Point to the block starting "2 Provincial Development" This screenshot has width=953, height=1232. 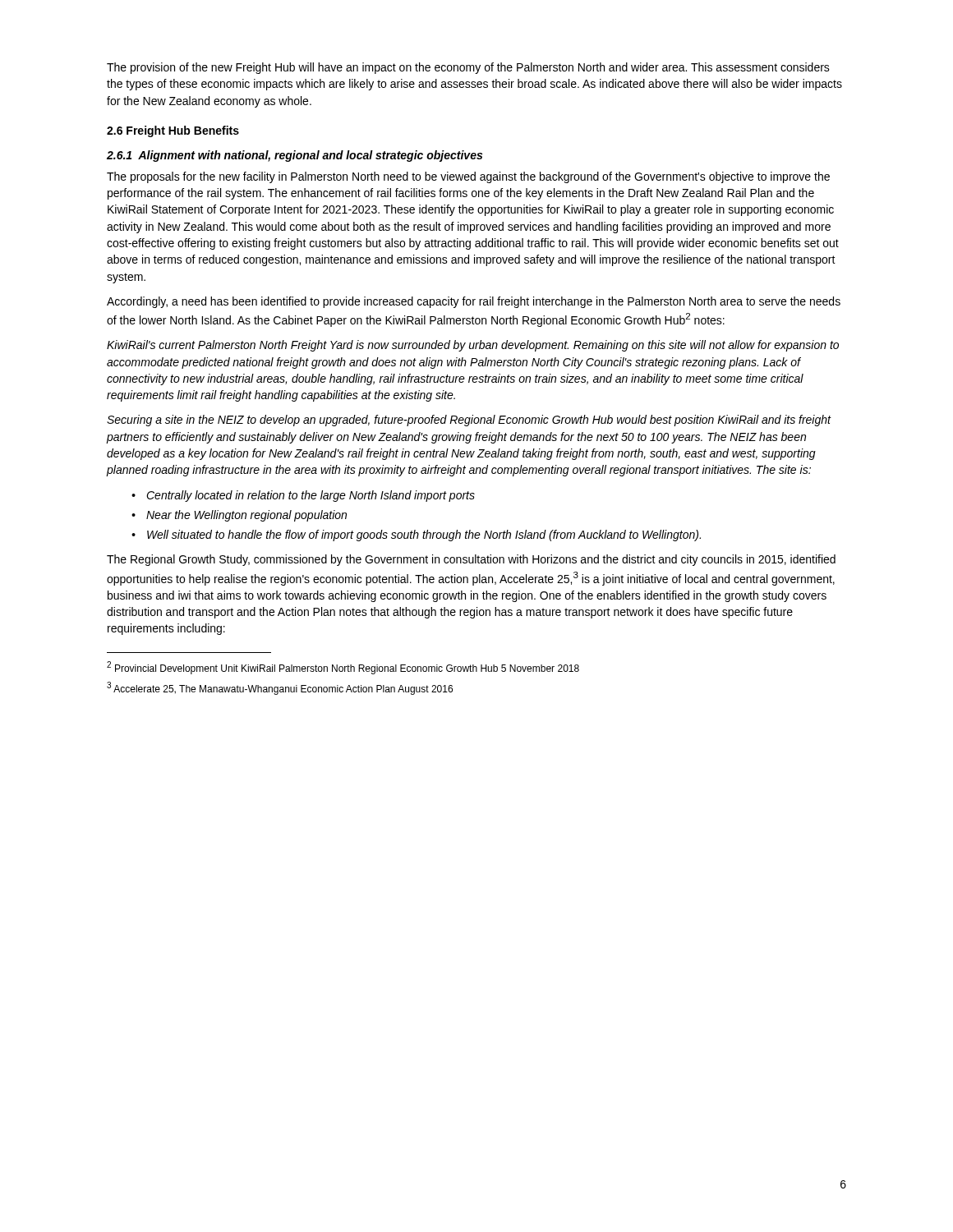coord(343,667)
